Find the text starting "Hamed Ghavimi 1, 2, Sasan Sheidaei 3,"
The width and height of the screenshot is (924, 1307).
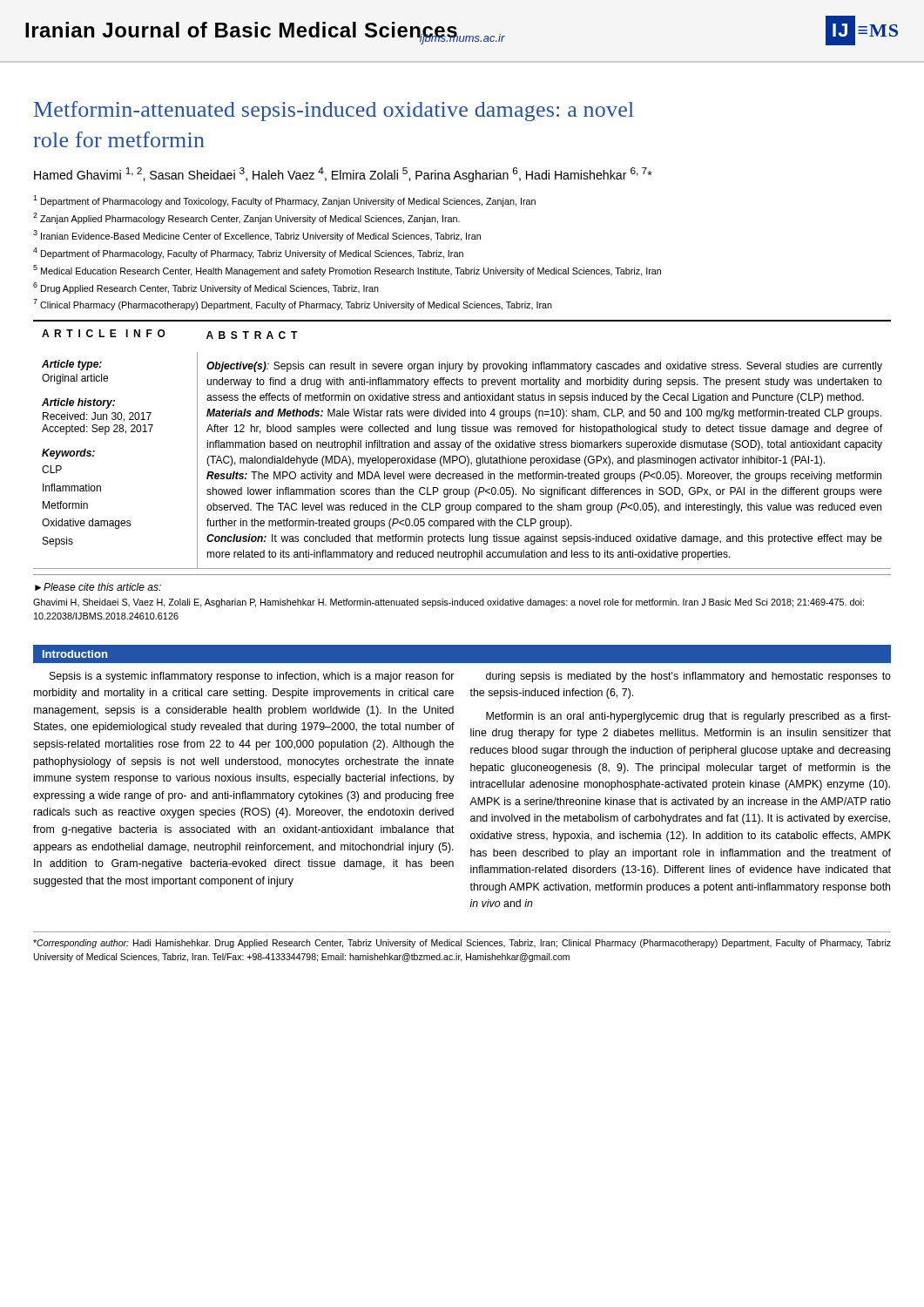click(x=343, y=173)
